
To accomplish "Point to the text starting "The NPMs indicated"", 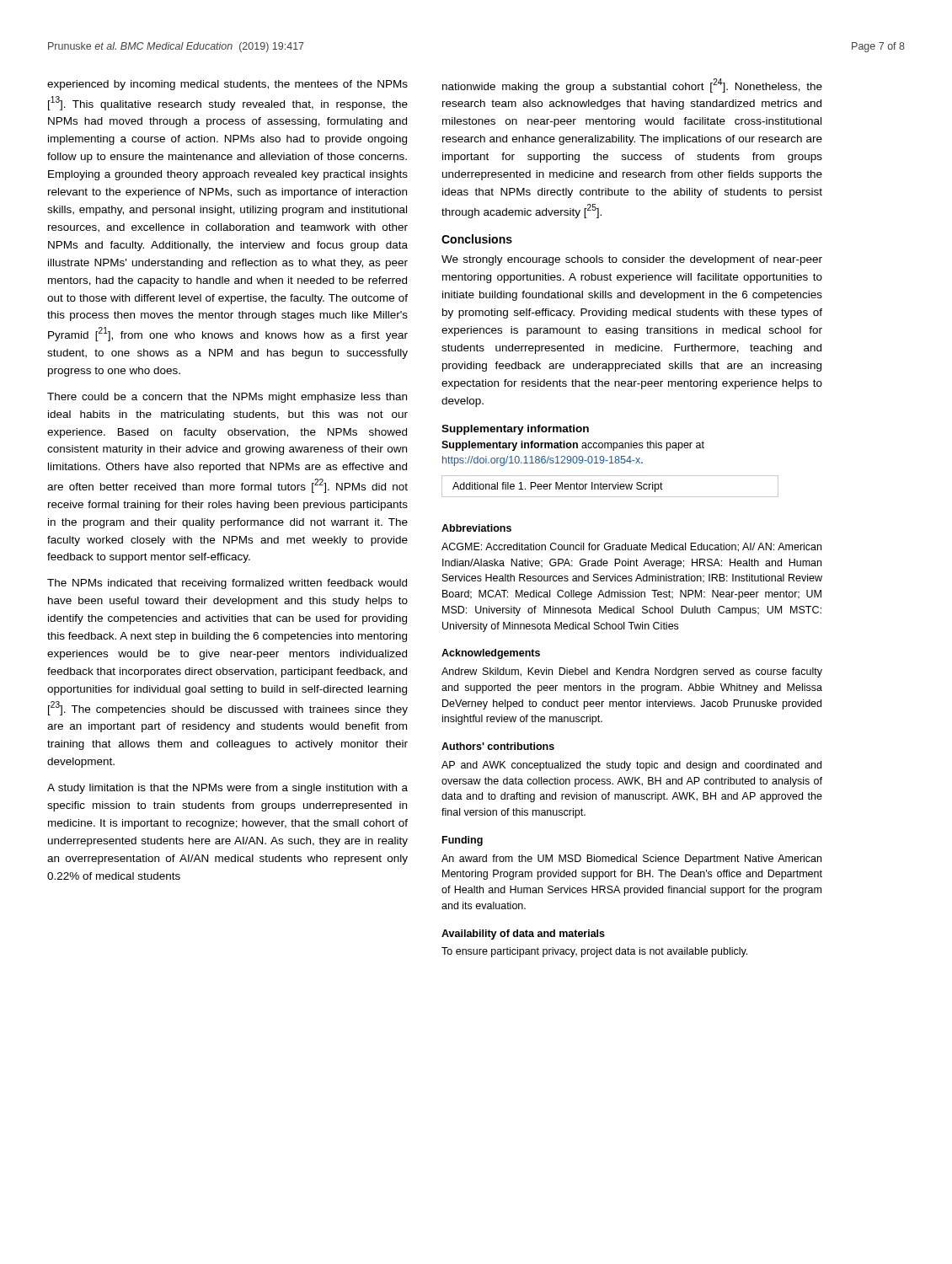I will (x=227, y=673).
